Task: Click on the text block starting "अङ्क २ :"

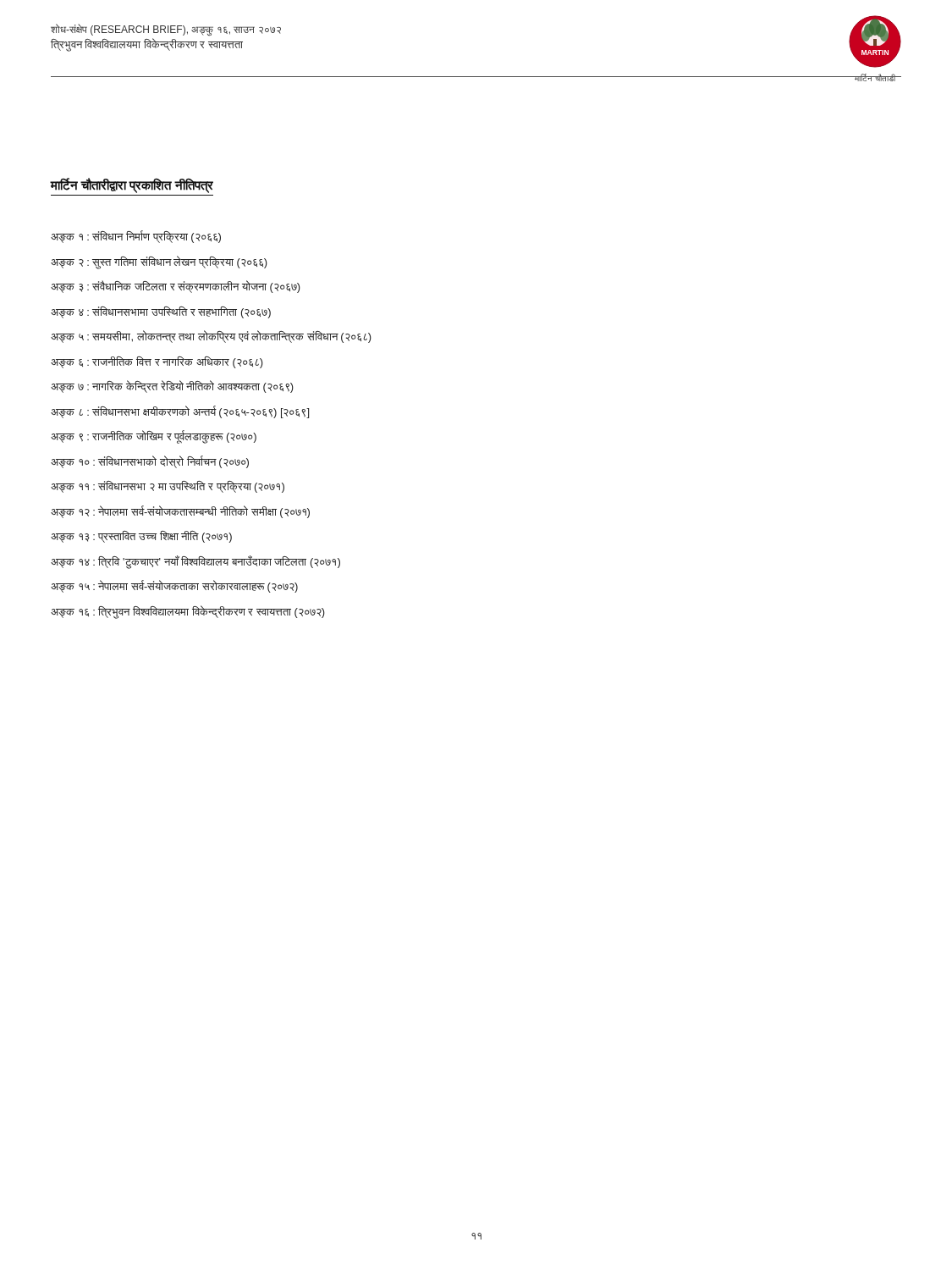Action: 159,262
